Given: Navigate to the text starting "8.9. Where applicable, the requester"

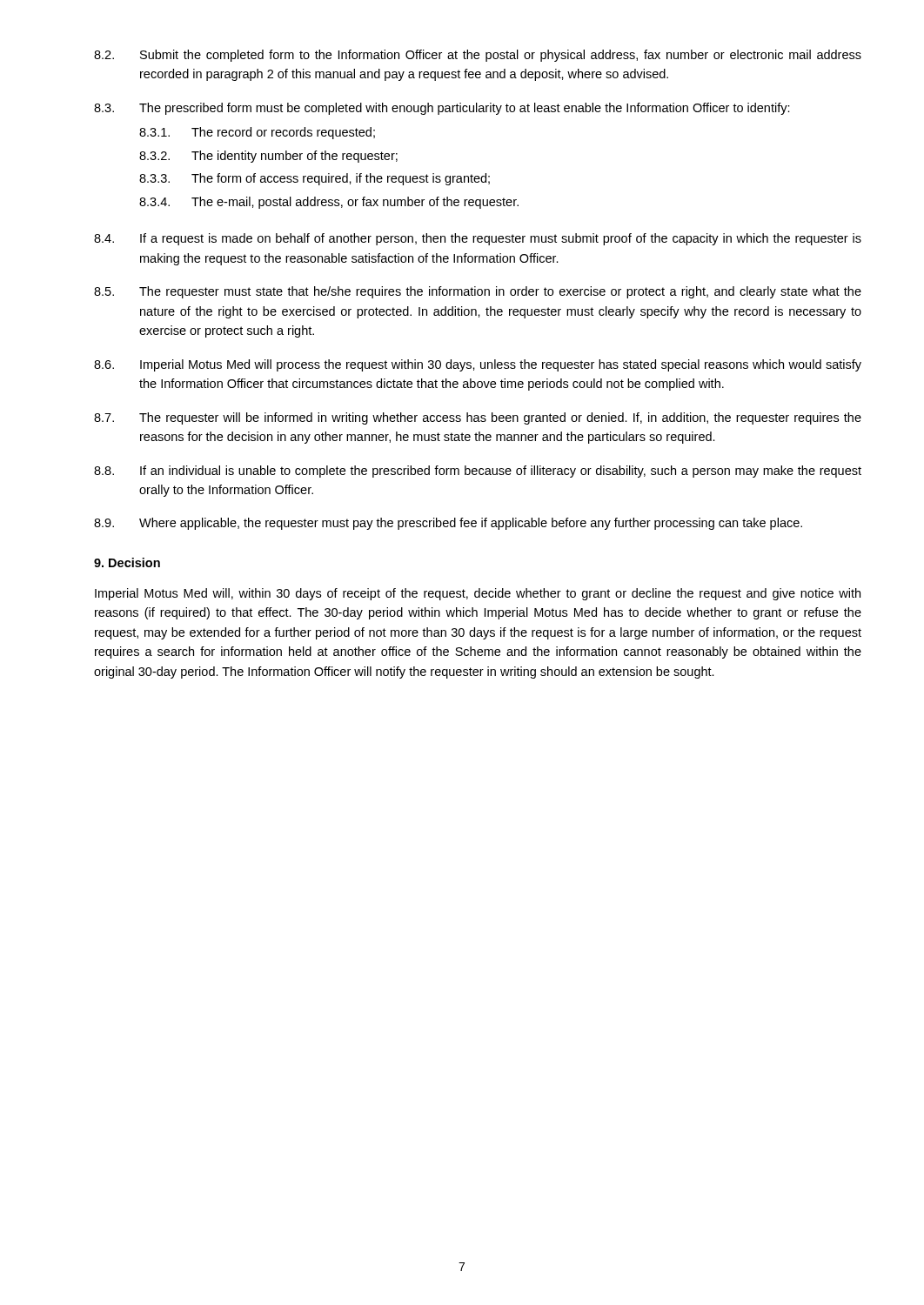Looking at the screenshot, I should pyautogui.click(x=478, y=523).
